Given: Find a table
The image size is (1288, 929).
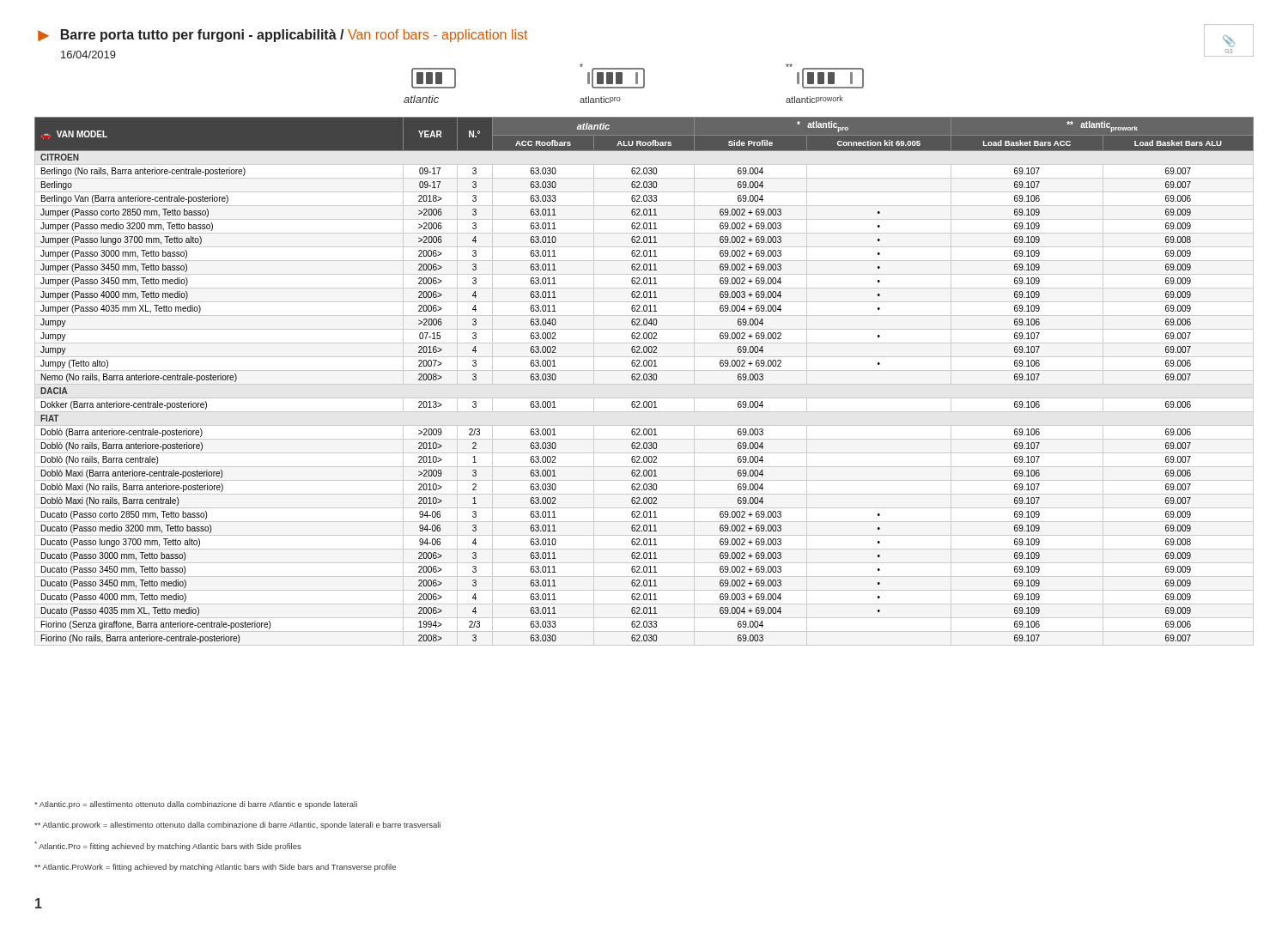Looking at the screenshot, I should [x=644, y=378].
